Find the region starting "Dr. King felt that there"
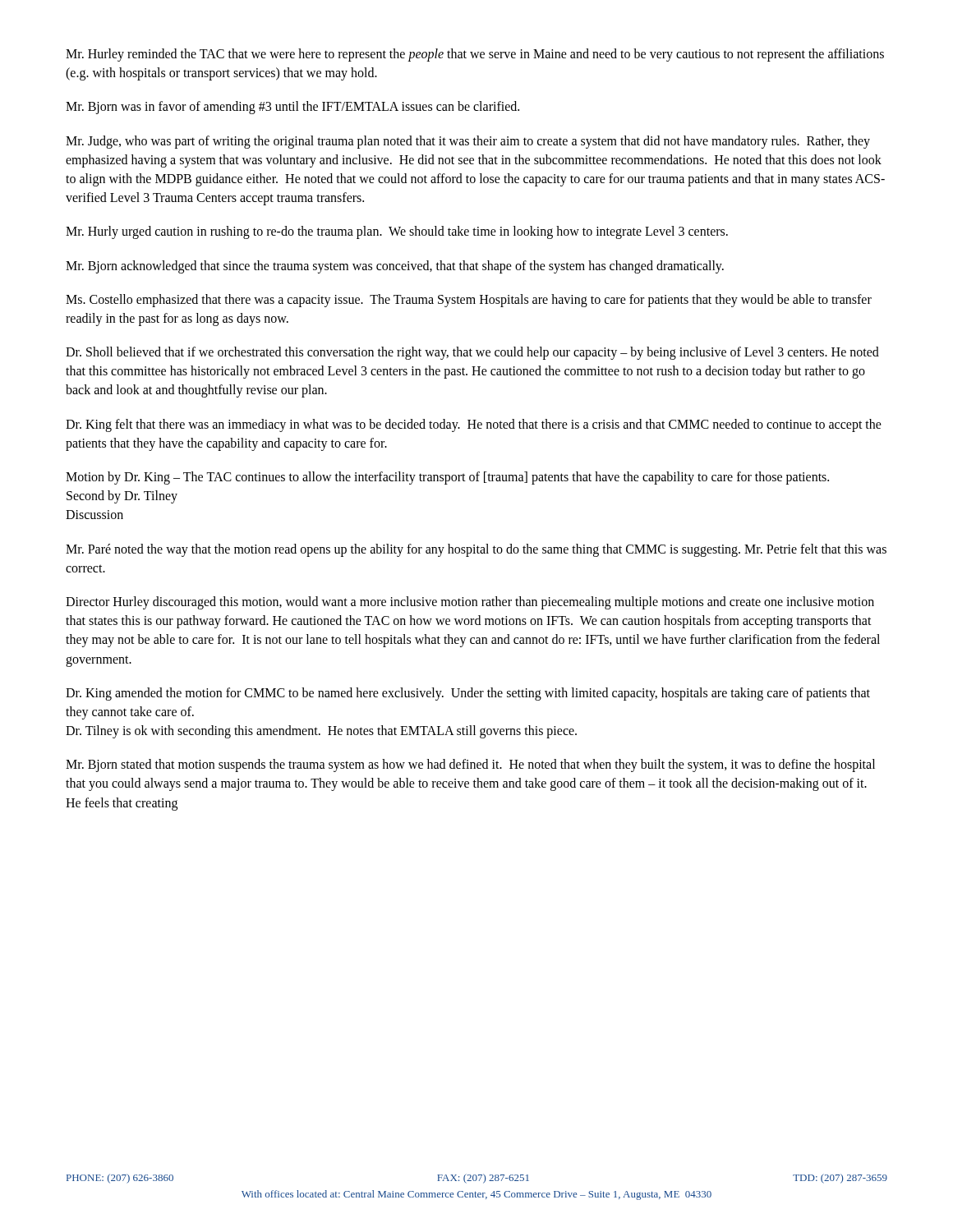The height and width of the screenshot is (1232, 953). pyautogui.click(x=474, y=433)
